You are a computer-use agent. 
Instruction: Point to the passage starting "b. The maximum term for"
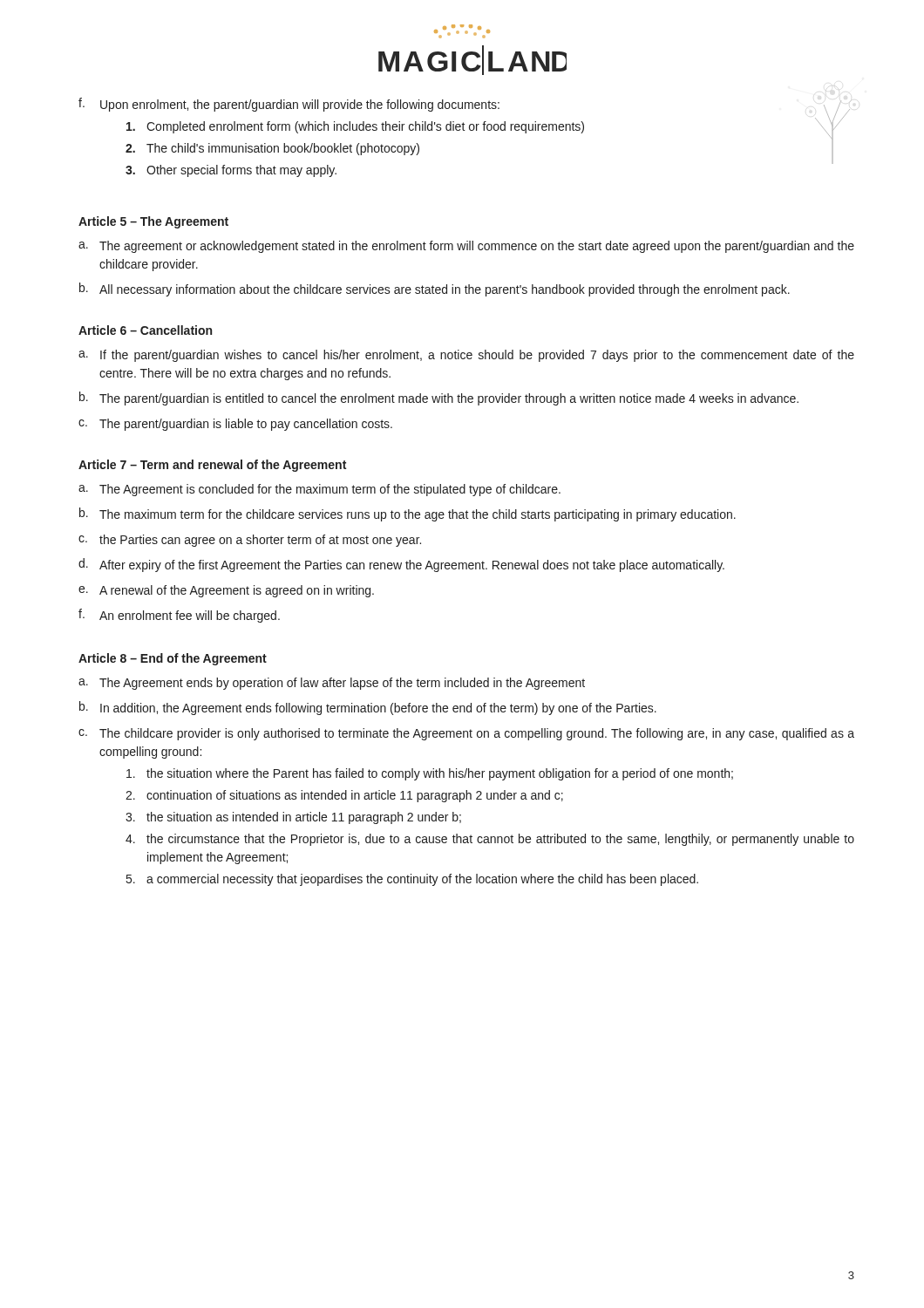click(x=466, y=515)
